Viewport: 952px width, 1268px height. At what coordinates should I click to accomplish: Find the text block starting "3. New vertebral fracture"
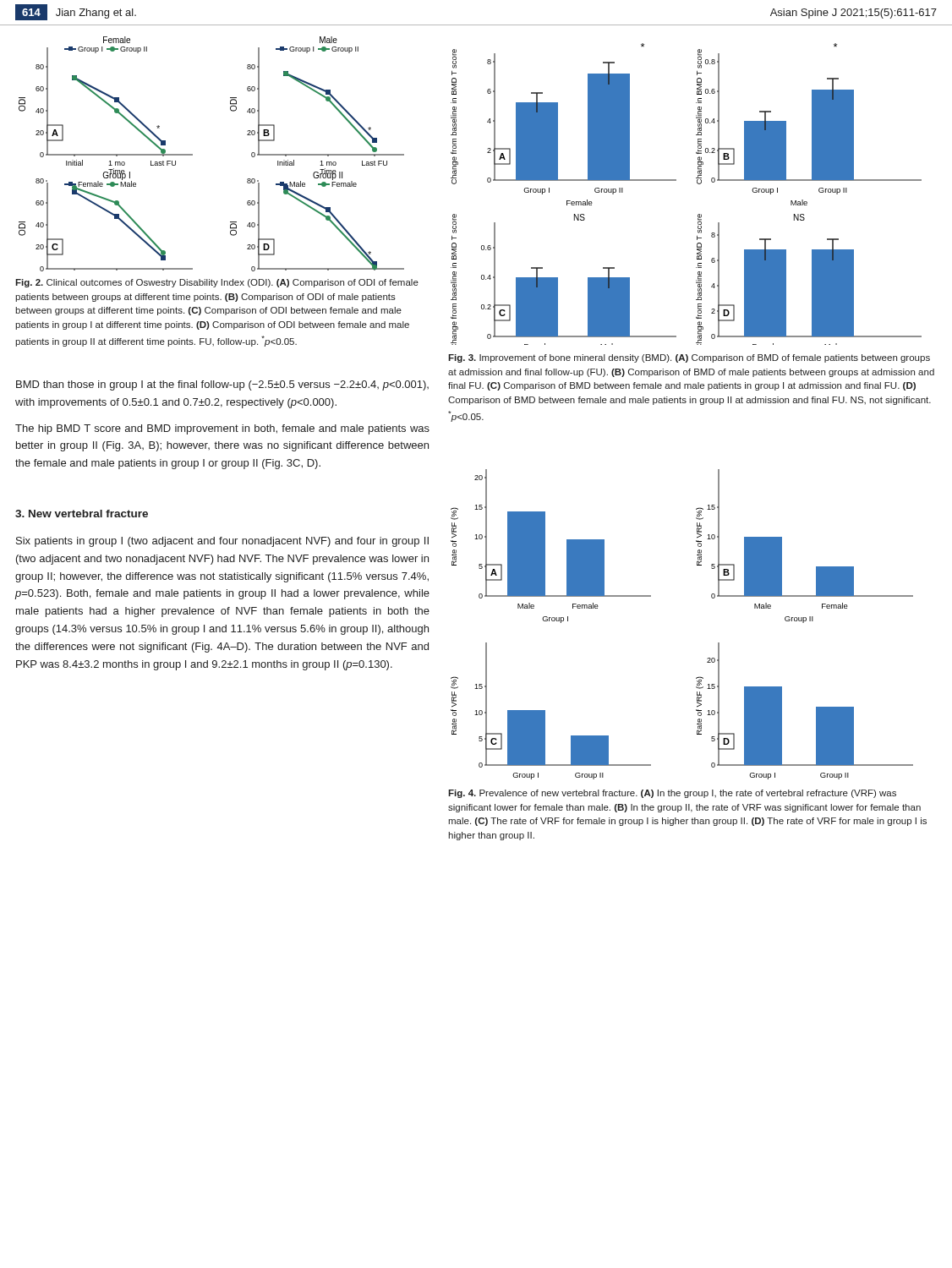[82, 514]
